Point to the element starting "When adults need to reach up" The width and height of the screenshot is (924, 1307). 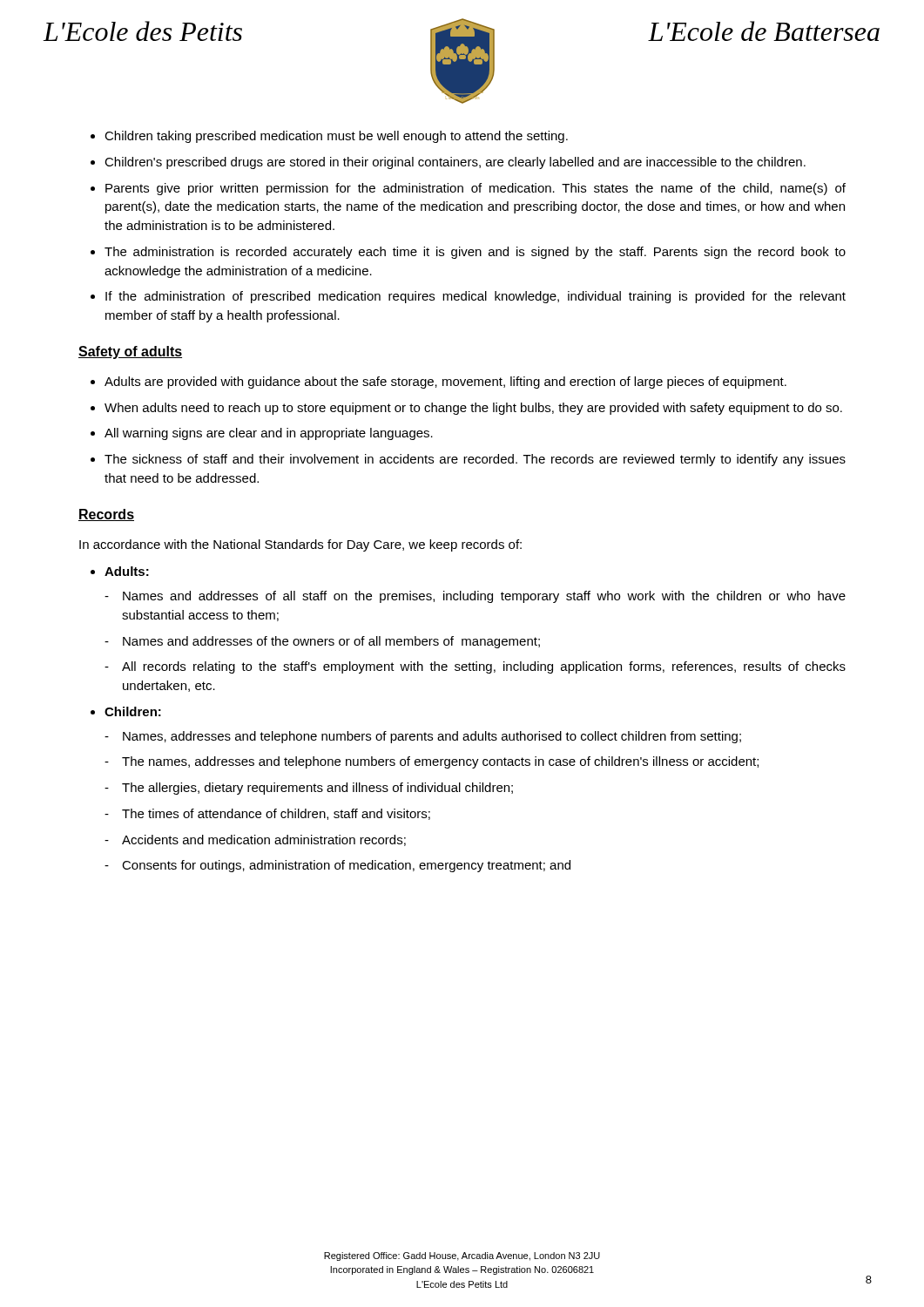(474, 407)
